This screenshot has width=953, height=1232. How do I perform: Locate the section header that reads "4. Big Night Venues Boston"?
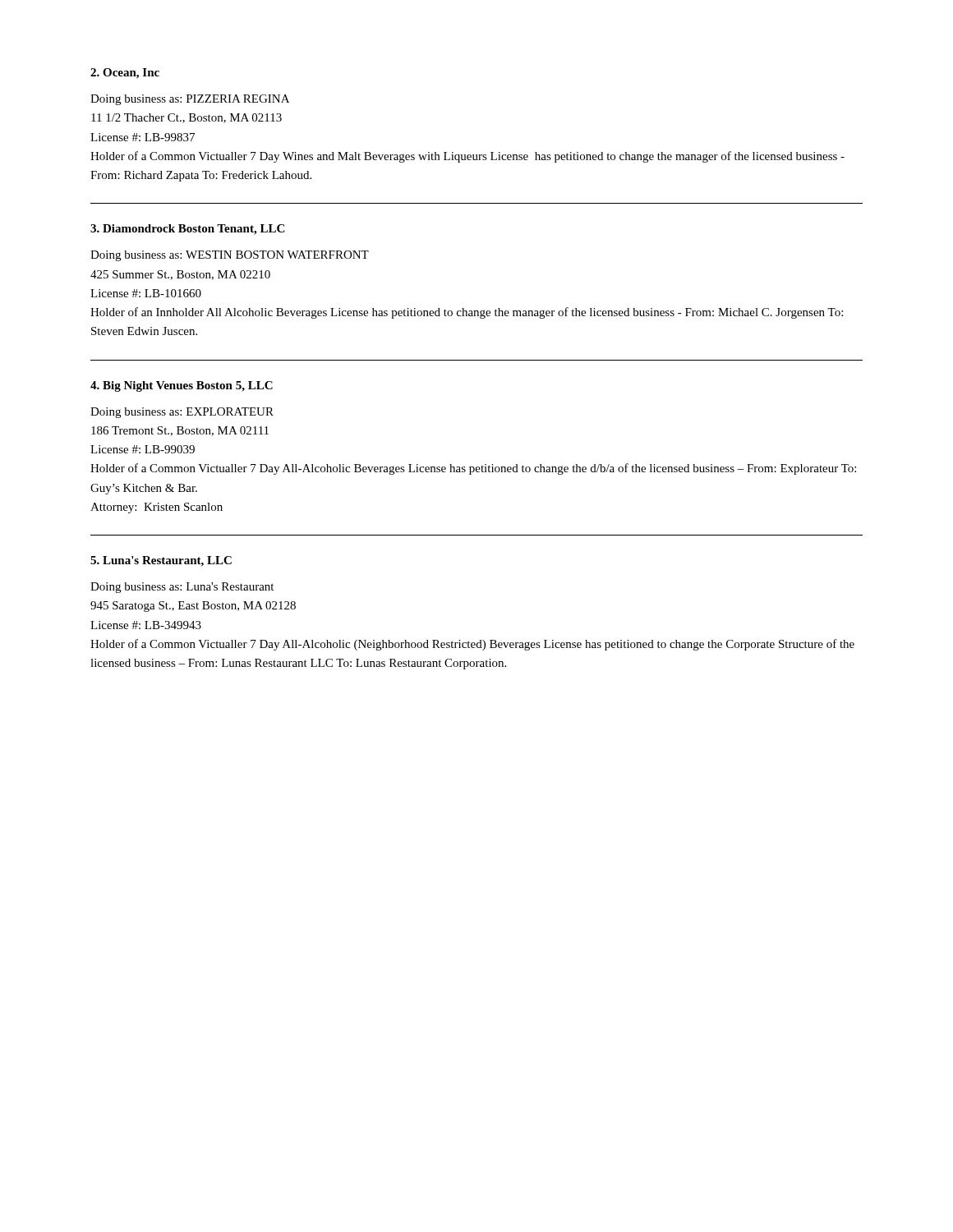(x=182, y=385)
